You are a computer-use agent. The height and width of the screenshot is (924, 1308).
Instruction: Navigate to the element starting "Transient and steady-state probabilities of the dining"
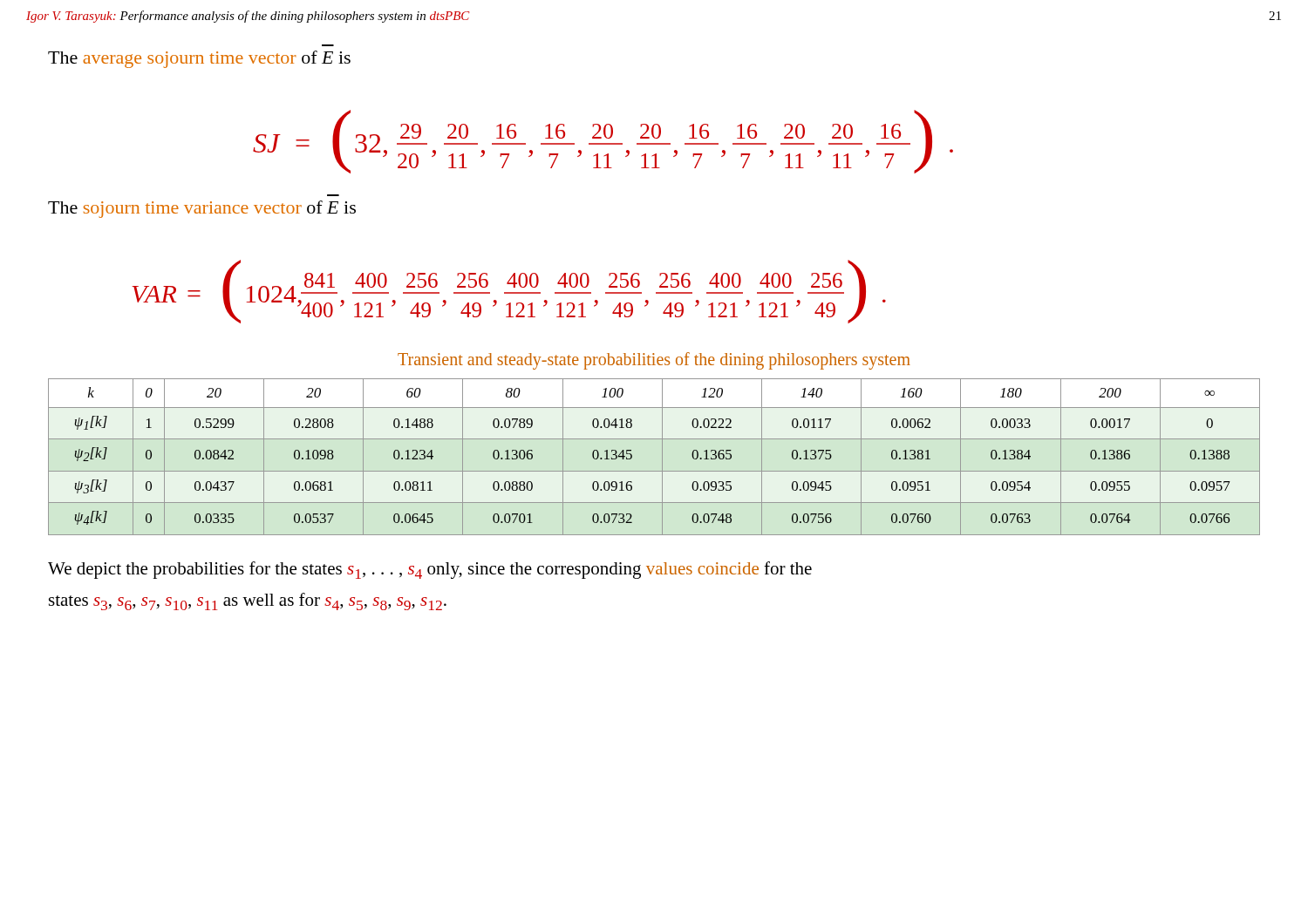tap(654, 359)
